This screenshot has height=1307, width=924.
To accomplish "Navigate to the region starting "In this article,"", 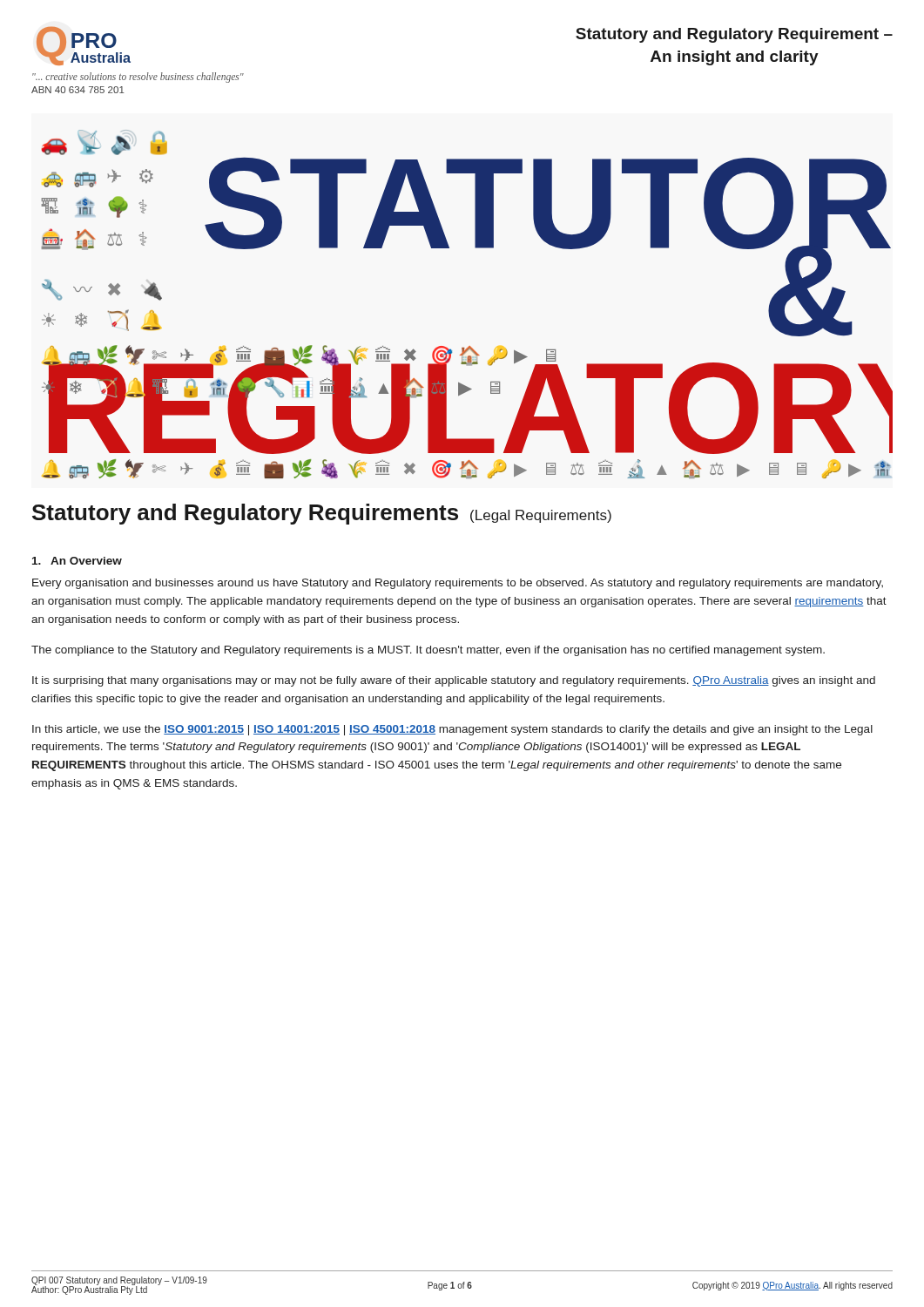I will 452,756.
